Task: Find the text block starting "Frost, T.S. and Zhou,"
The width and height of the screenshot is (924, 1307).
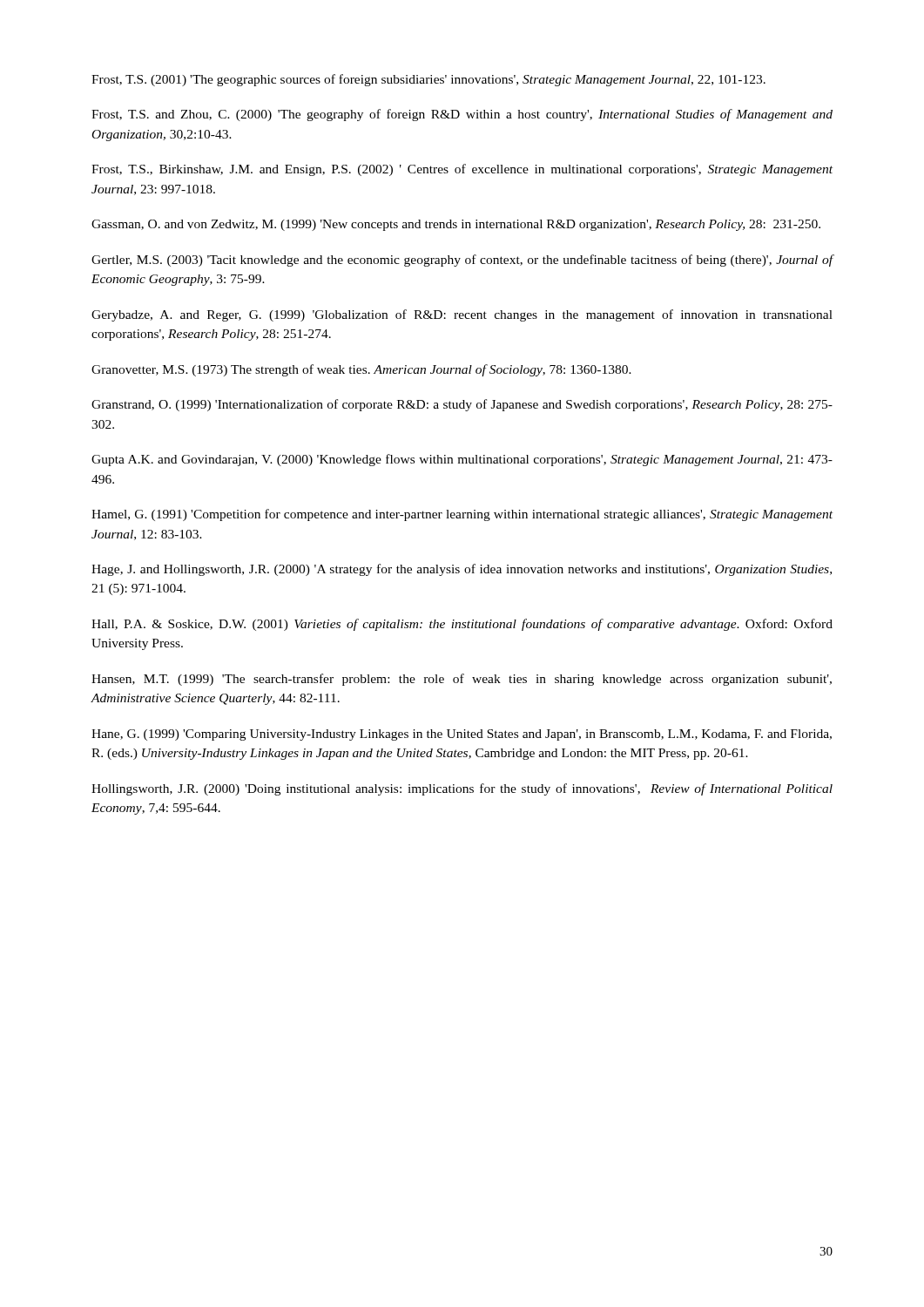Action: coord(462,124)
